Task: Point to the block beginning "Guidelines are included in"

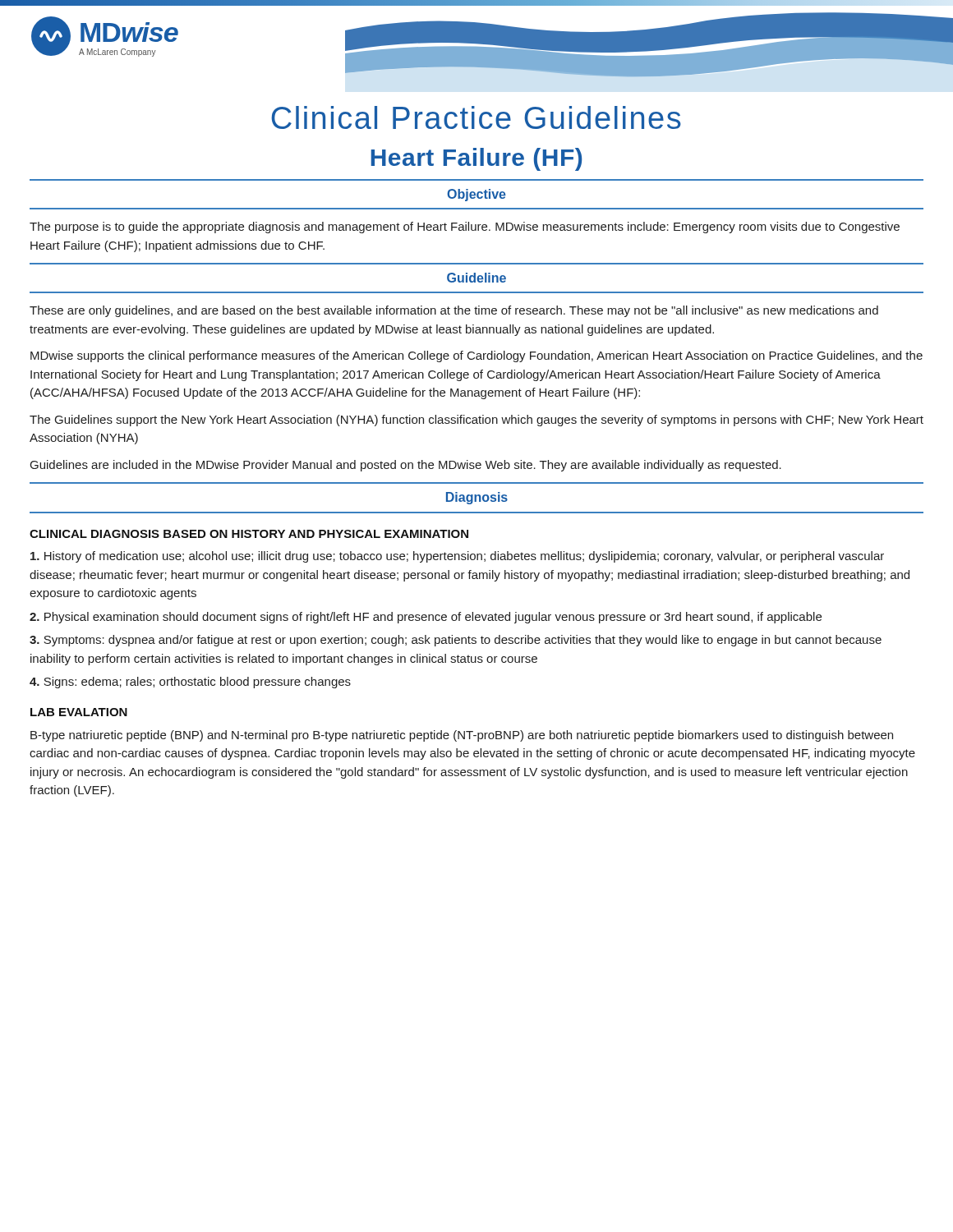Action: point(406,464)
